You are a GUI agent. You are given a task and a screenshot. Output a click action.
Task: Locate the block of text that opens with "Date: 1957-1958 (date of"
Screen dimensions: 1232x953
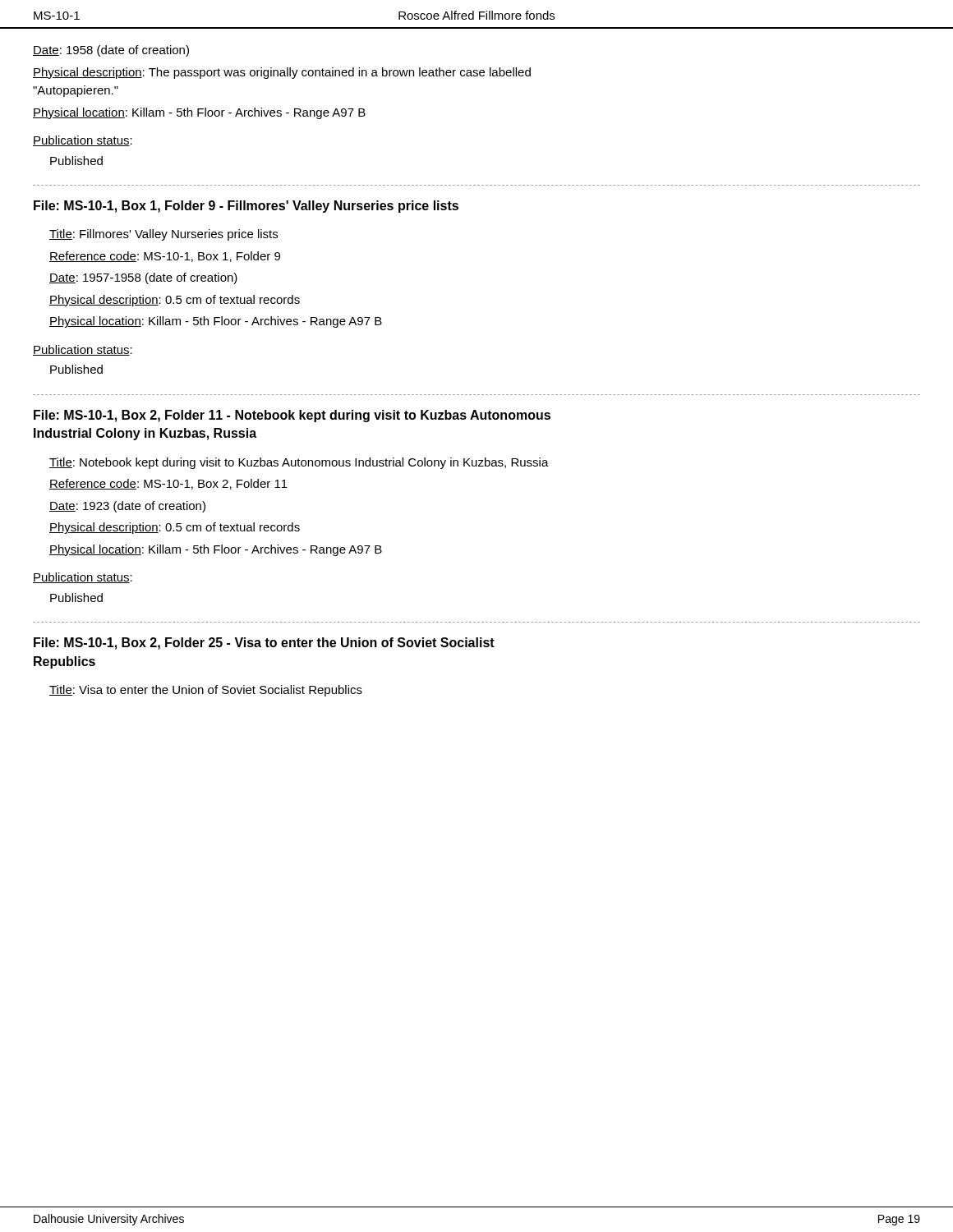pos(143,278)
